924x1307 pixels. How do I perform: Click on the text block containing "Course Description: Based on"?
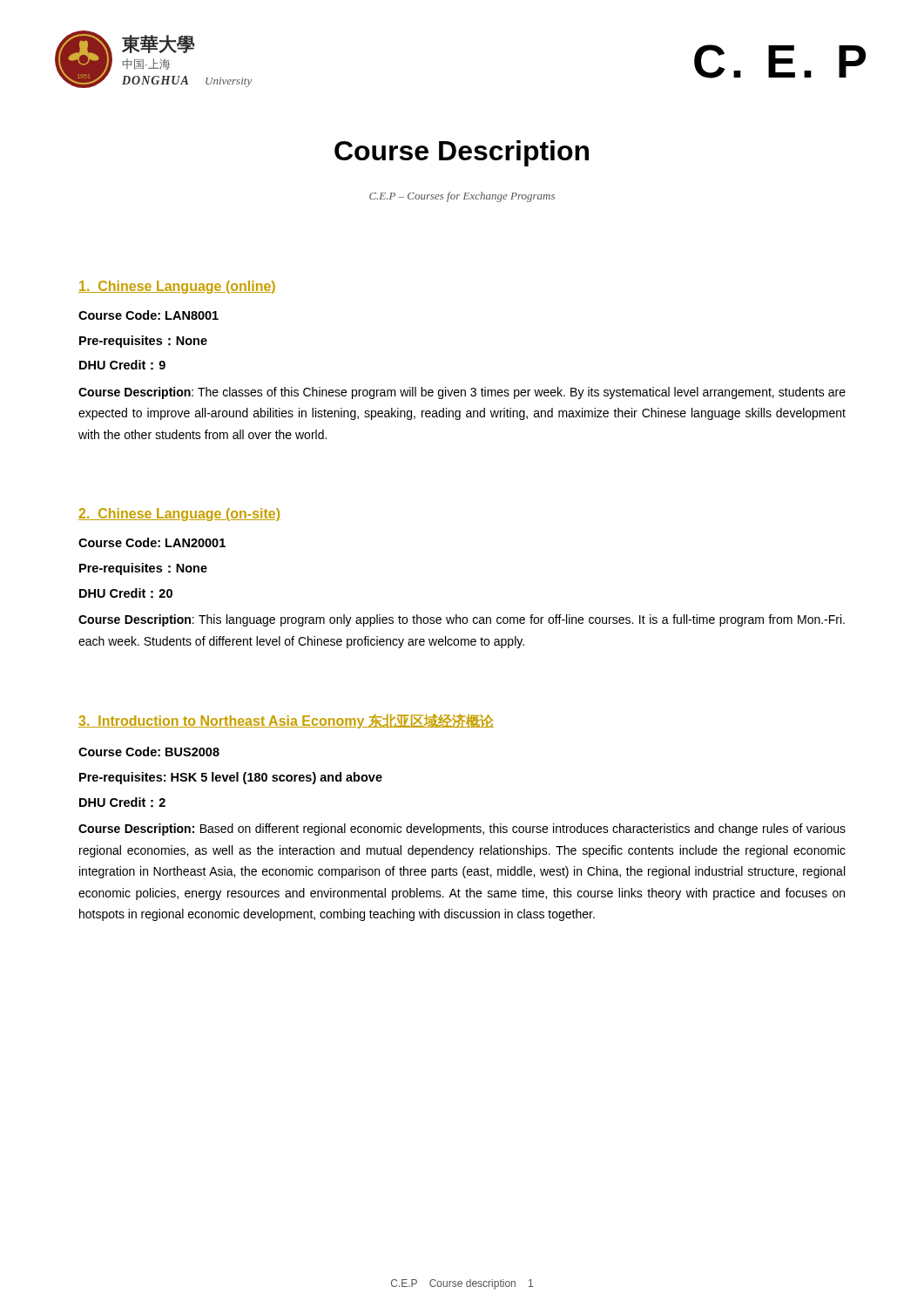pos(462,872)
